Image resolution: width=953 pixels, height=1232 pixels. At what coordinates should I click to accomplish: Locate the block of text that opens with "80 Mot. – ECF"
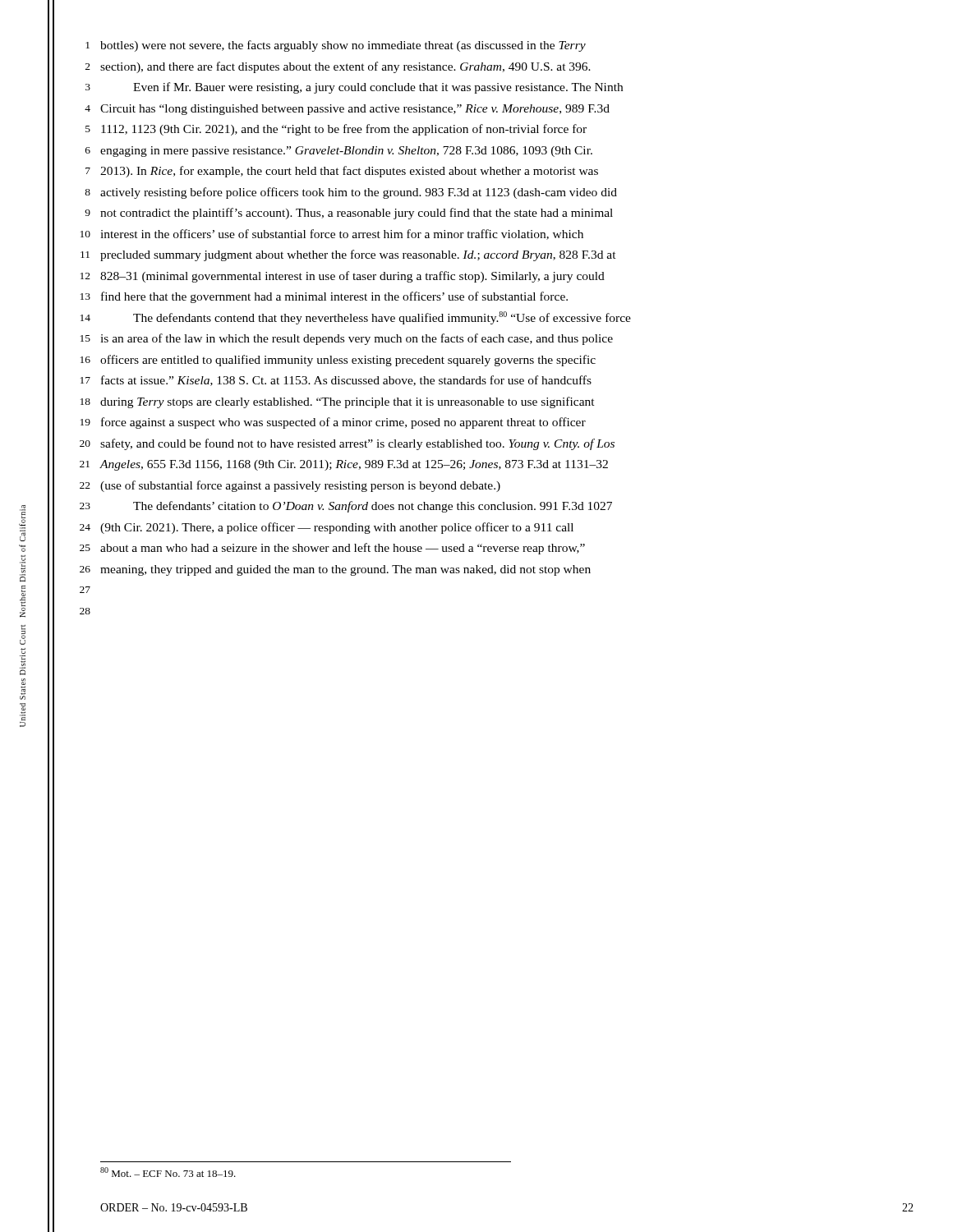(168, 1172)
